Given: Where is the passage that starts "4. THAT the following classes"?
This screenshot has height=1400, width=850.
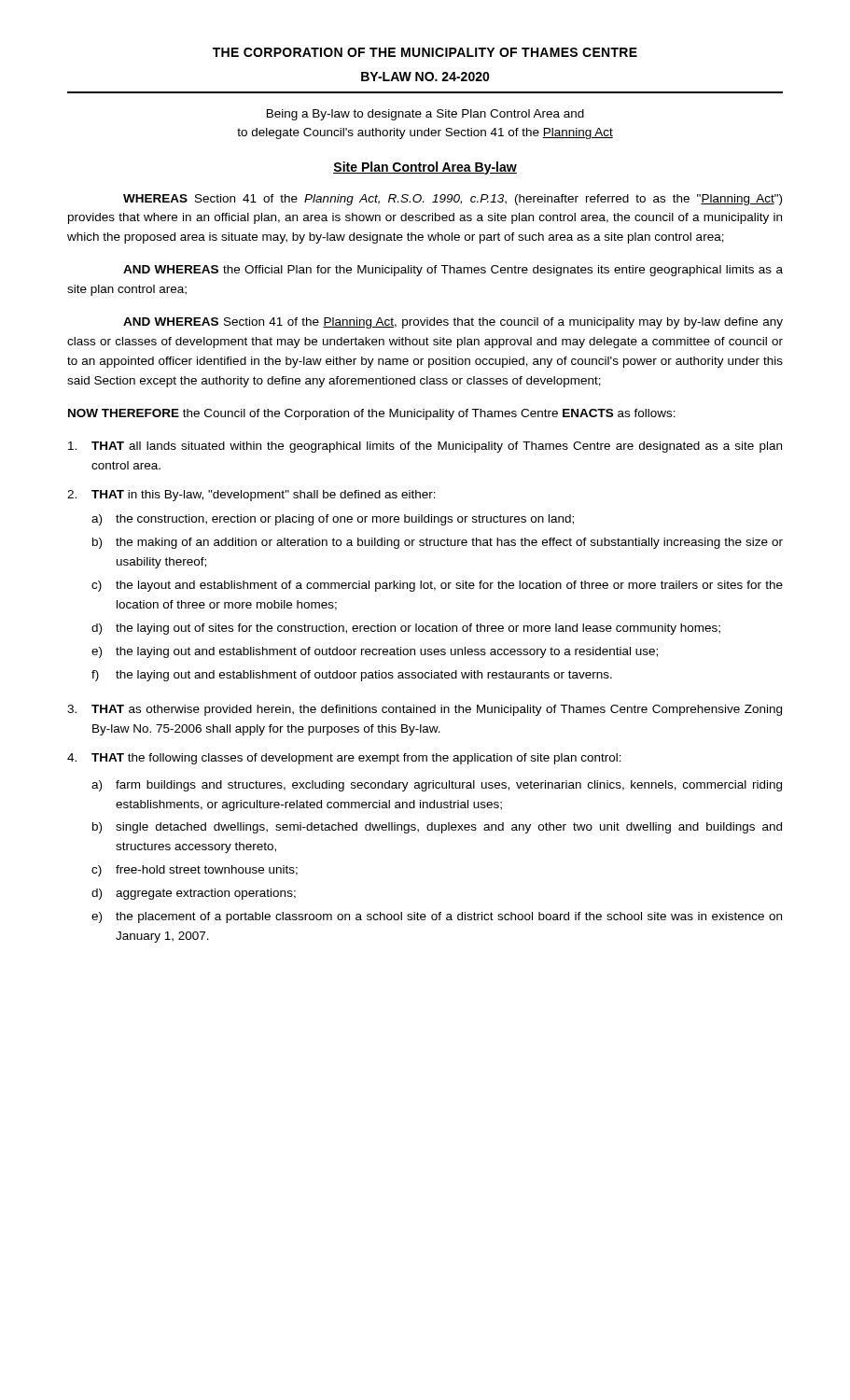Looking at the screenshot, I should [x=344, y=759].
